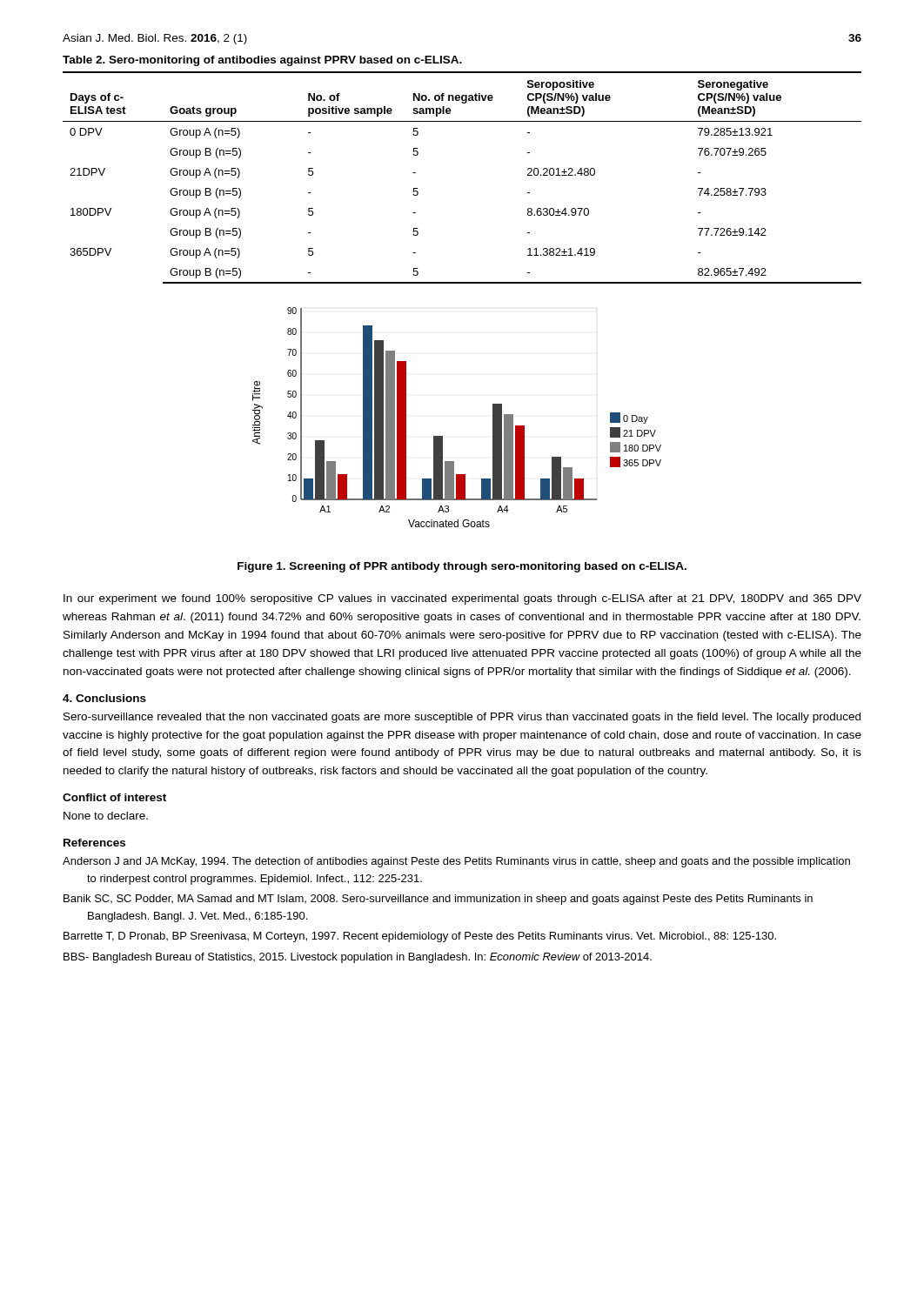Image resolution: width=924 pixels, height=1305 pixels.
Task: Select the table that reads "Goats group"
Action: coord(462,177)
